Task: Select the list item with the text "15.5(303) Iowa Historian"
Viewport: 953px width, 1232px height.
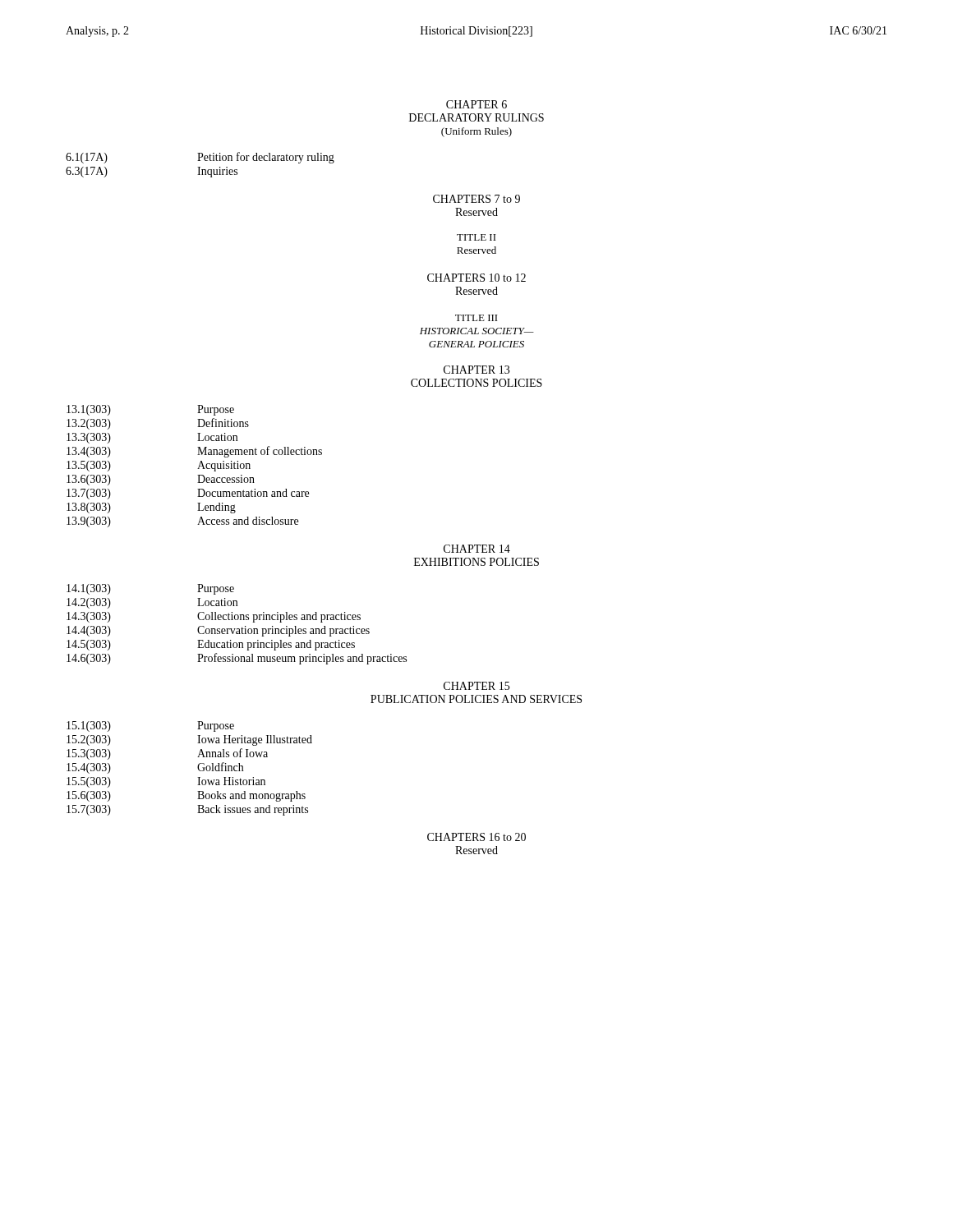Action: [x=87, y=782]
